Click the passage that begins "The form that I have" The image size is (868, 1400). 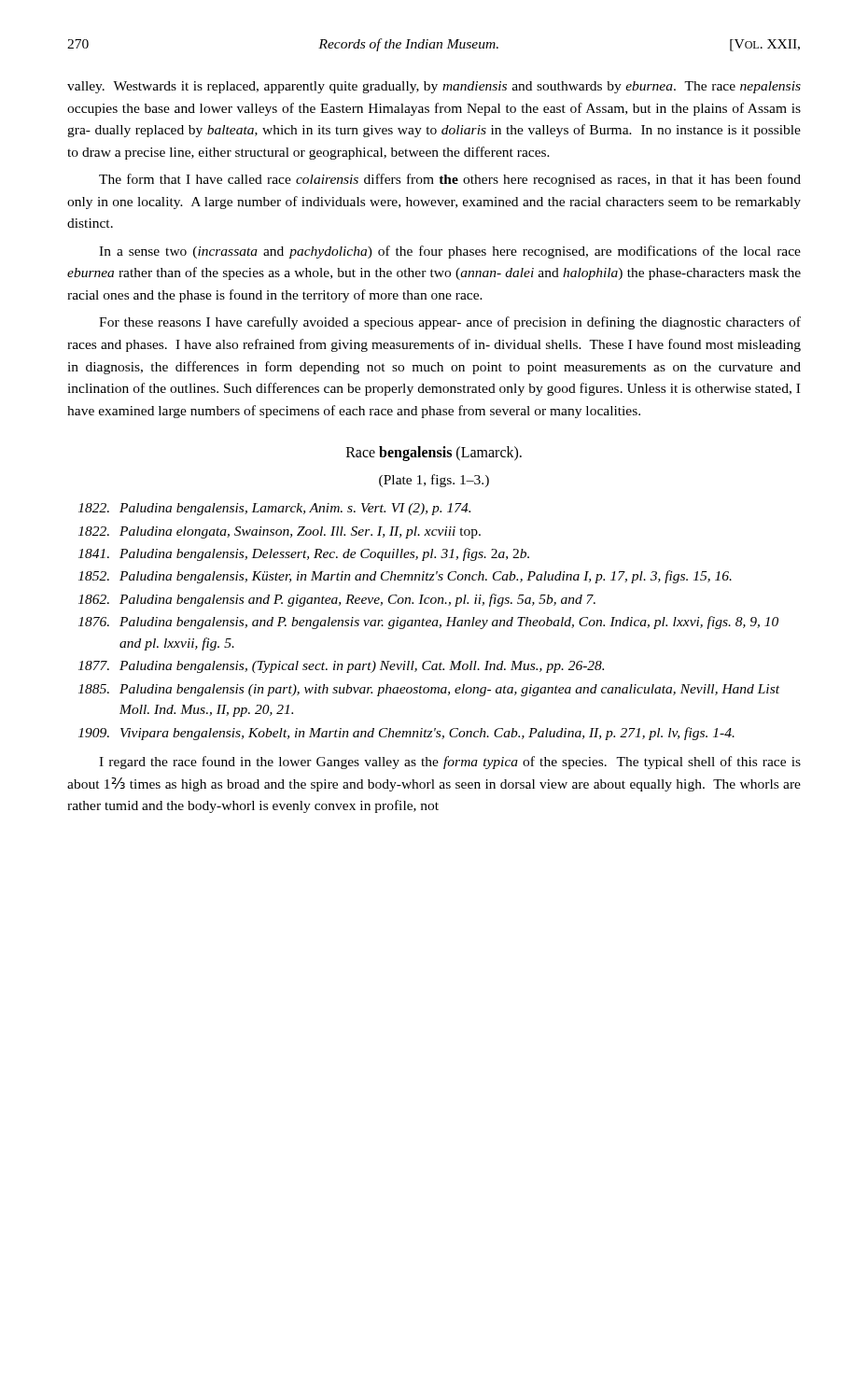click(x=434, y=201)
